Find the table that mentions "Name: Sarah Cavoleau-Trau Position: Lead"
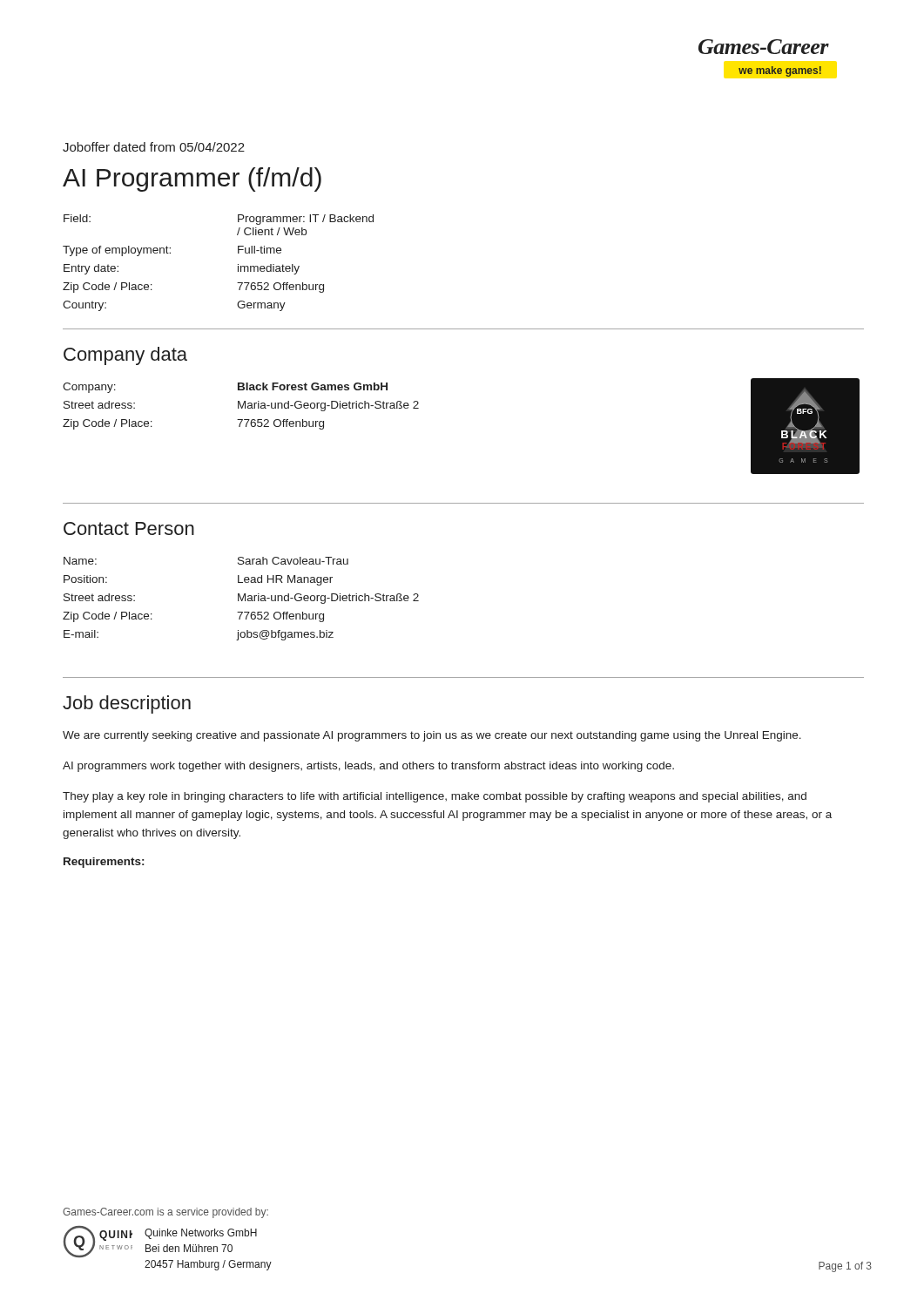 (463, 597)
